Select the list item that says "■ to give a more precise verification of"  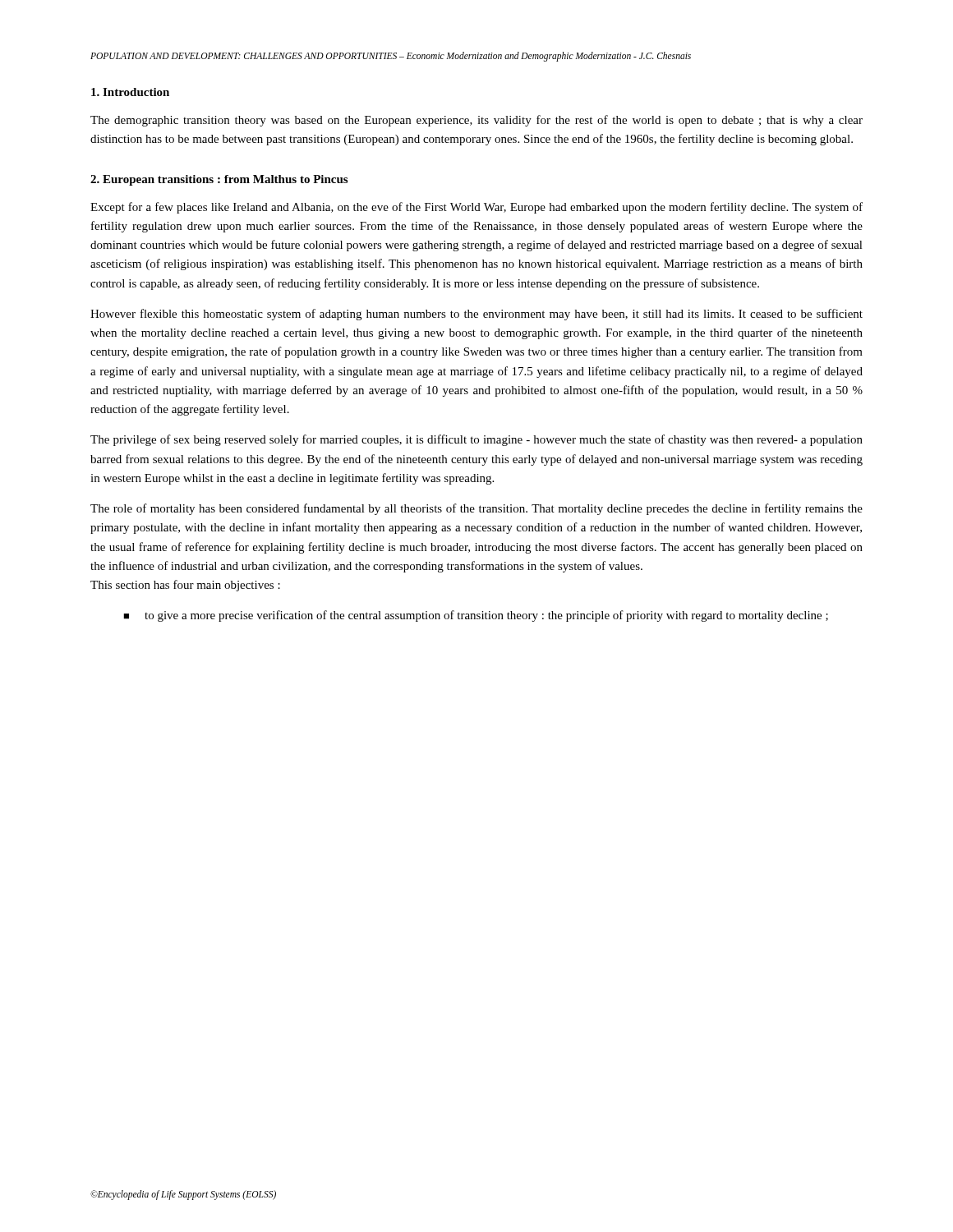pos(476,616)
